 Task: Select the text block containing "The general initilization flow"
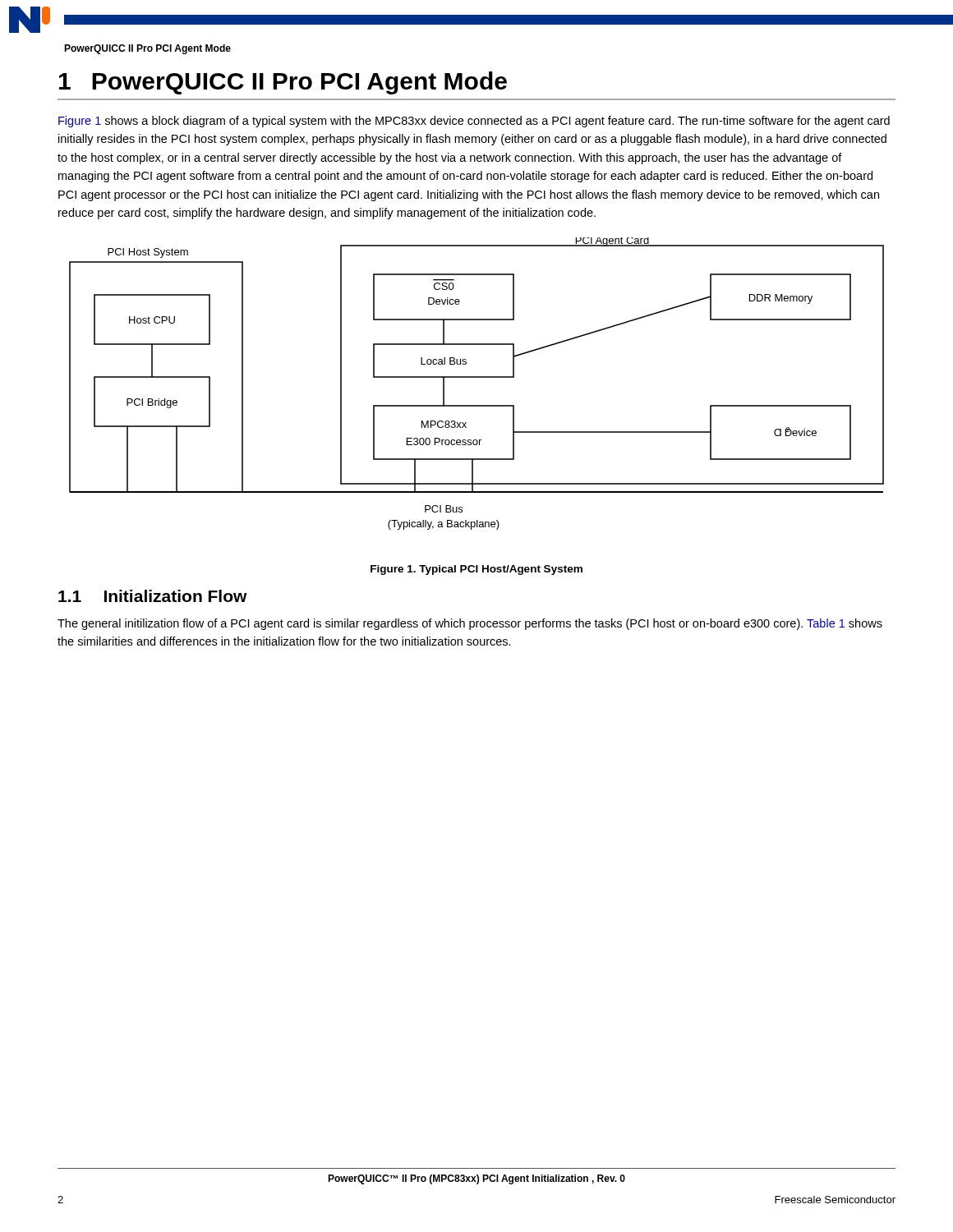470,632
